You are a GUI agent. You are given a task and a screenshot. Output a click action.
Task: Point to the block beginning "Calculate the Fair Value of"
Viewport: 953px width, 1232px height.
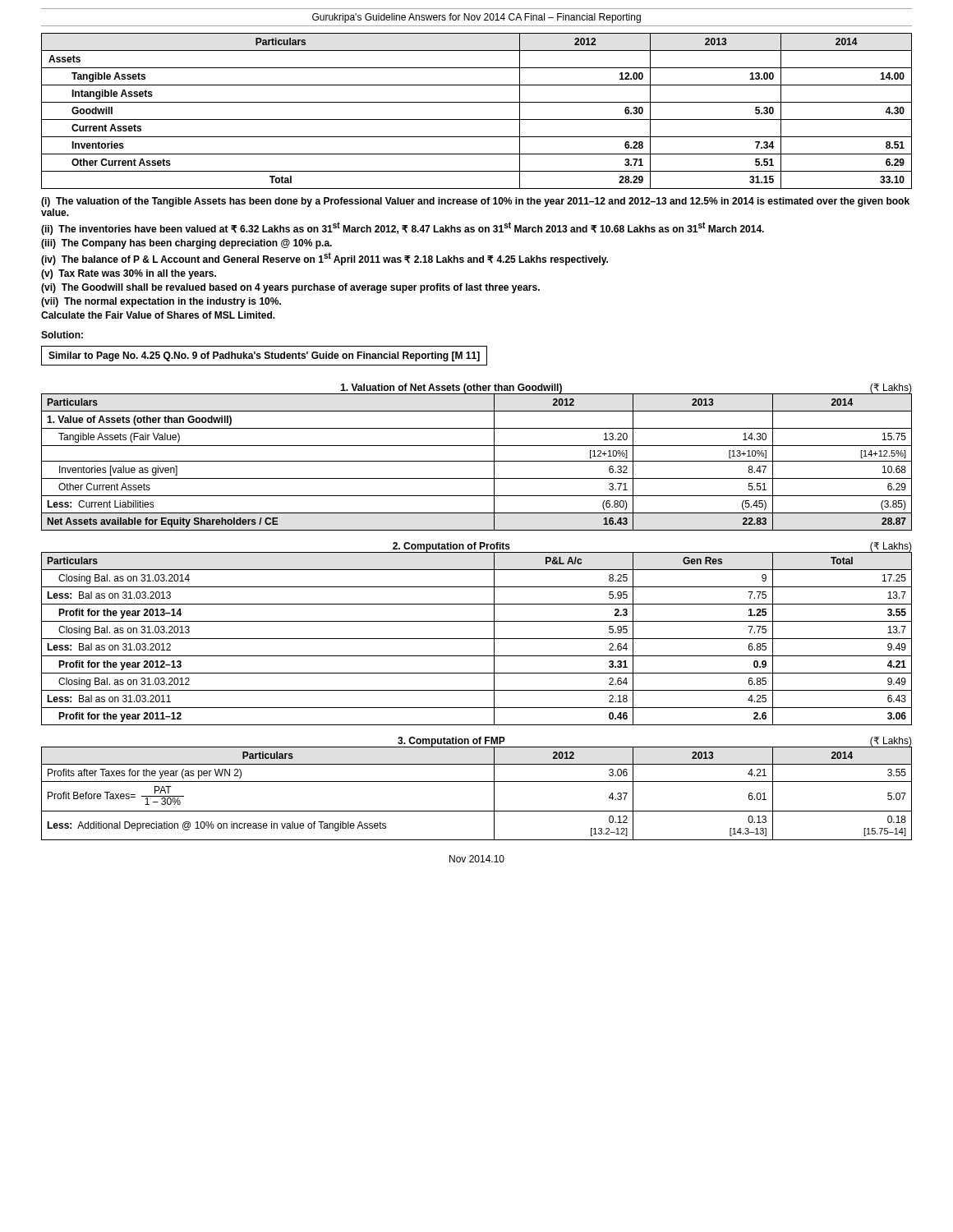pyautogui.click(x=158, y=315)
